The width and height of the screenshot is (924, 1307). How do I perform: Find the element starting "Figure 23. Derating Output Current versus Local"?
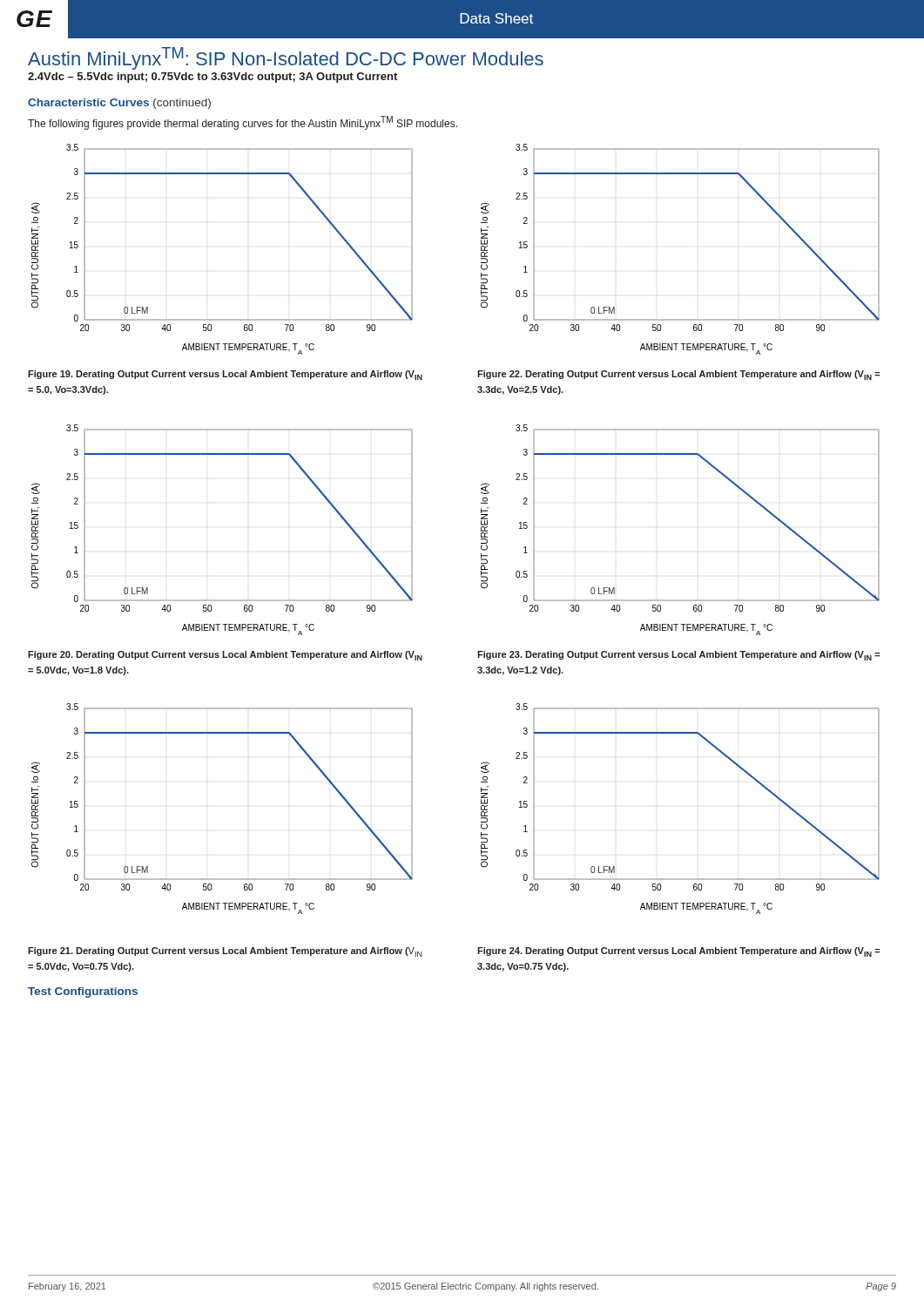679,662
